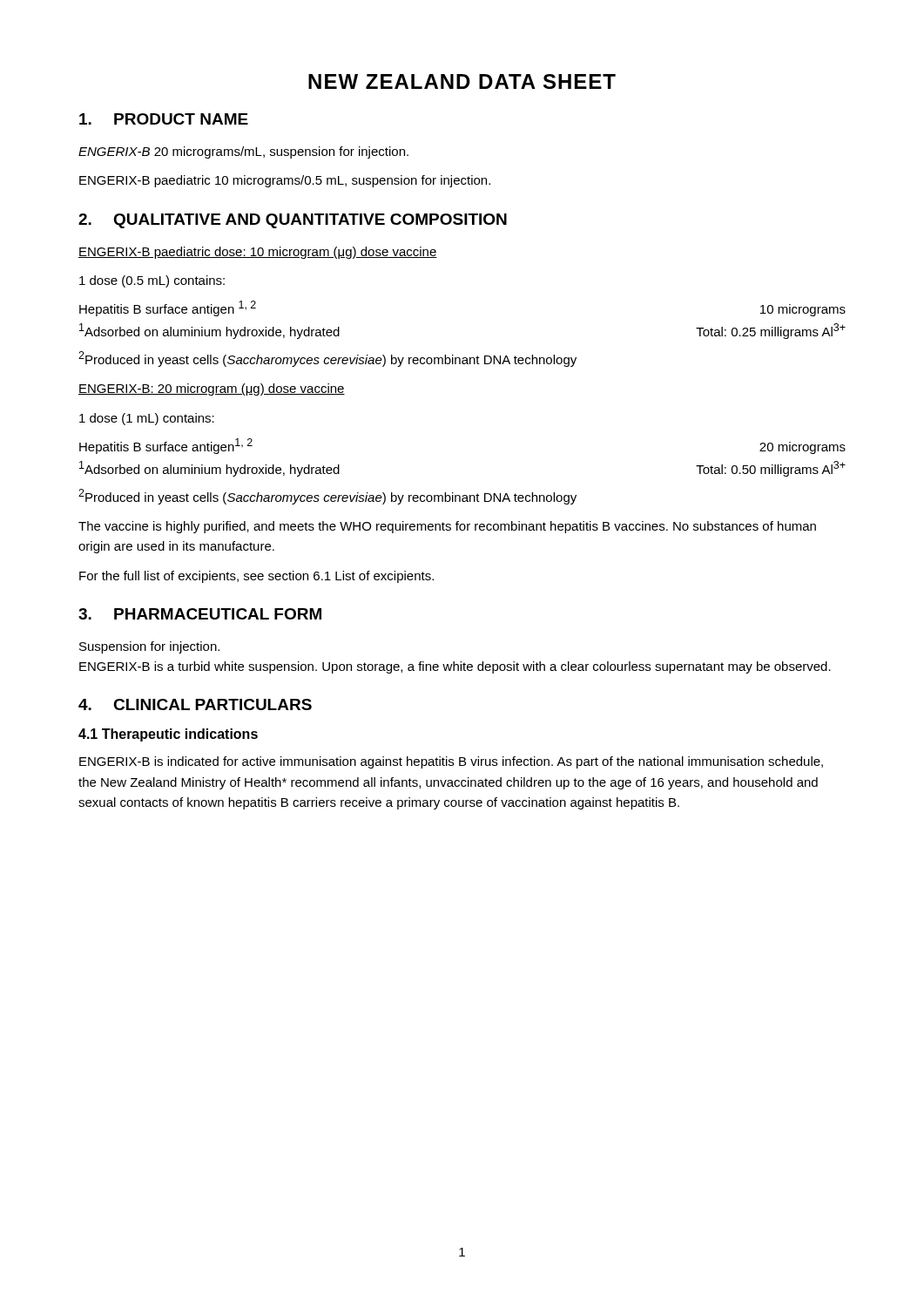Locate the text "4.CLINICAL PARTICULARS"
This screenshot has width=924, height=1307.
tap(195, 704)
